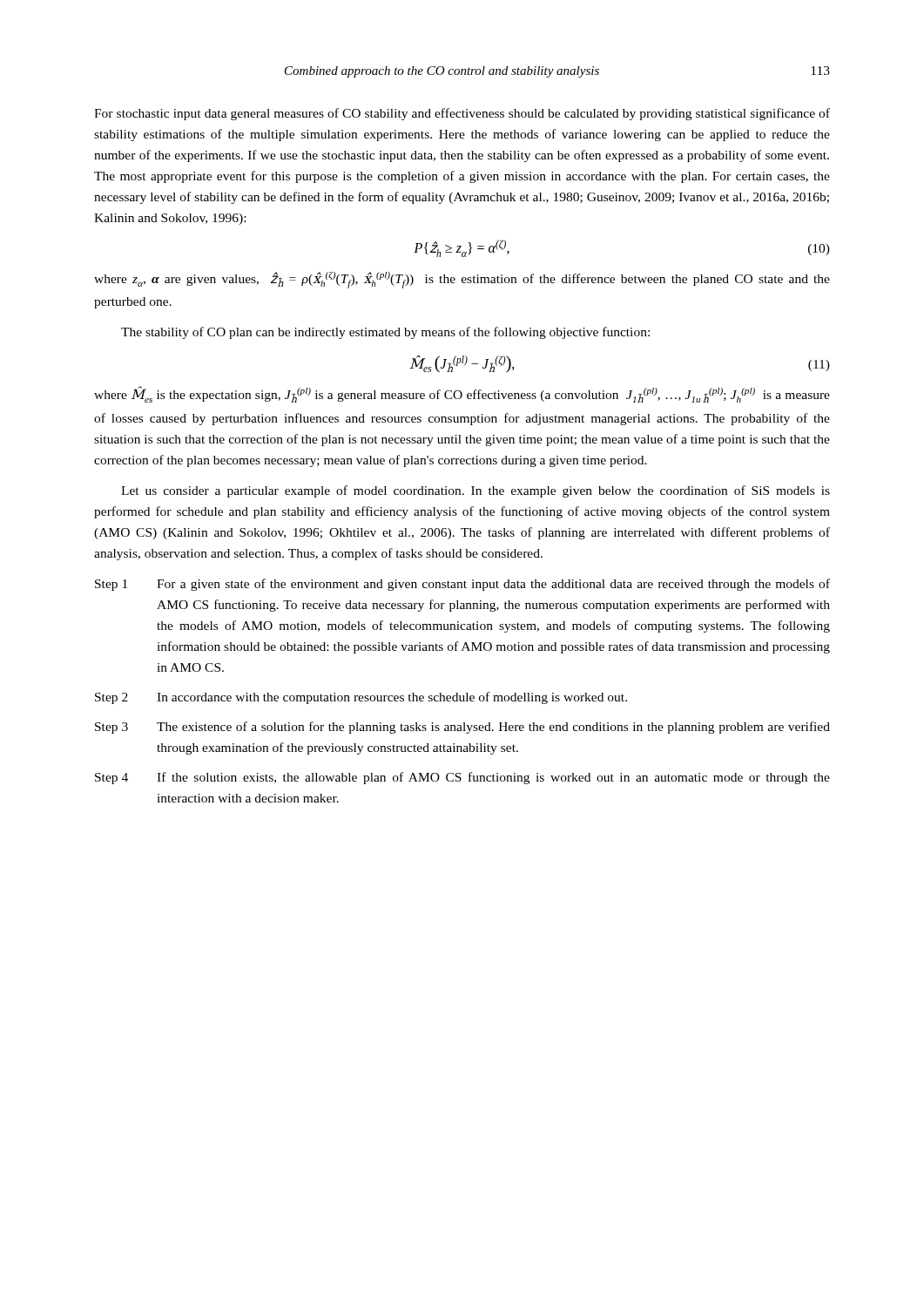Point to the formula beginning "P{ẑh ≥ zα} = α(ζ),"
Image resolution: width=924 pixels, height=1307 pixels.
pyautogui.click(x=460, y=248)
